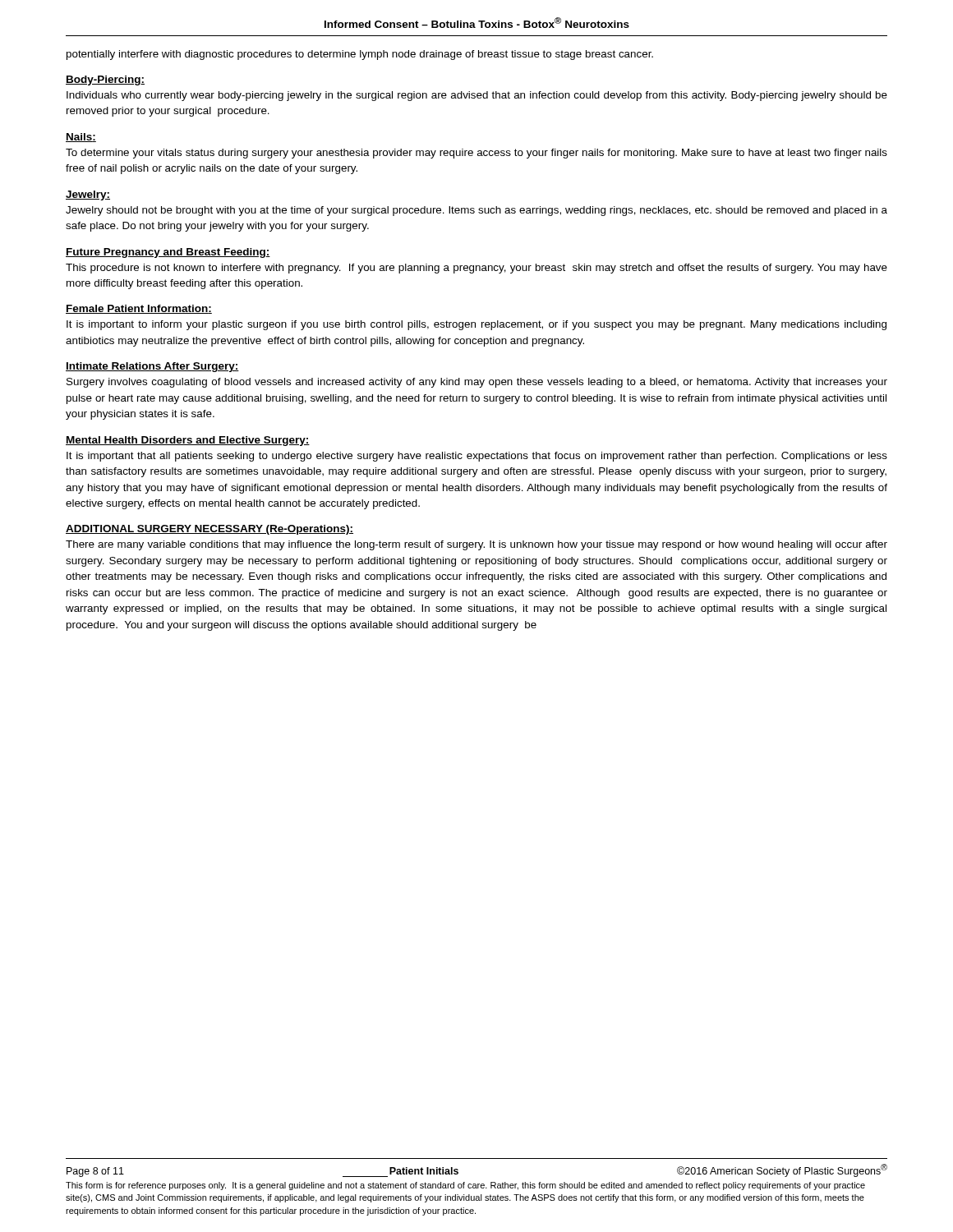The width and height of the screenshot is (953, 1232).
Task: Click on the block starting "Future Pregnancy and Breast Feeding:"
Action: 168,251
